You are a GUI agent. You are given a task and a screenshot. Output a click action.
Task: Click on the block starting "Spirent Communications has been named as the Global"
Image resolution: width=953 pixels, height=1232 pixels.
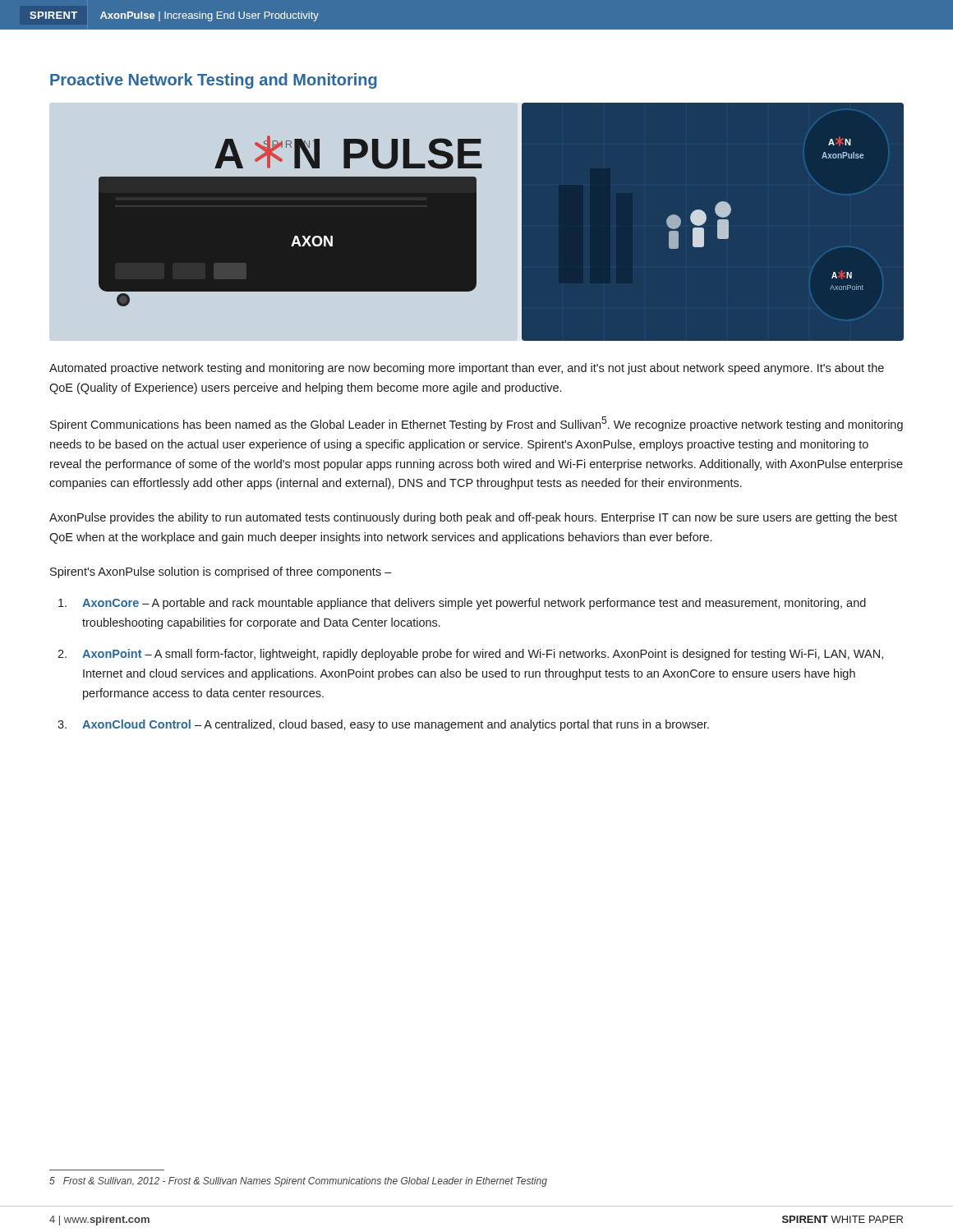pyautogui.click(x=476, y=452)
